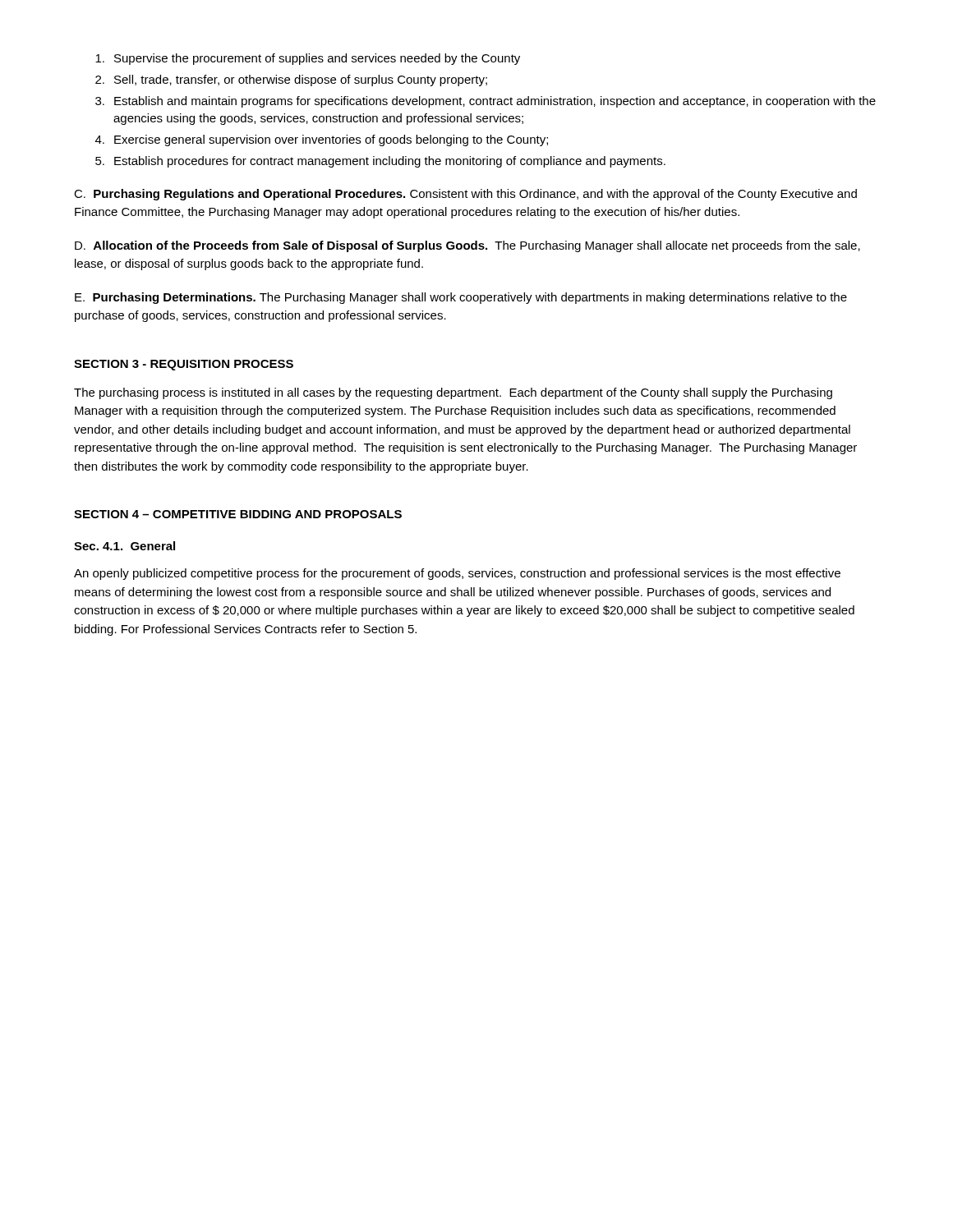
Task: Find the text block with the text "An openly publicized competitive process"
Action: 464,601
